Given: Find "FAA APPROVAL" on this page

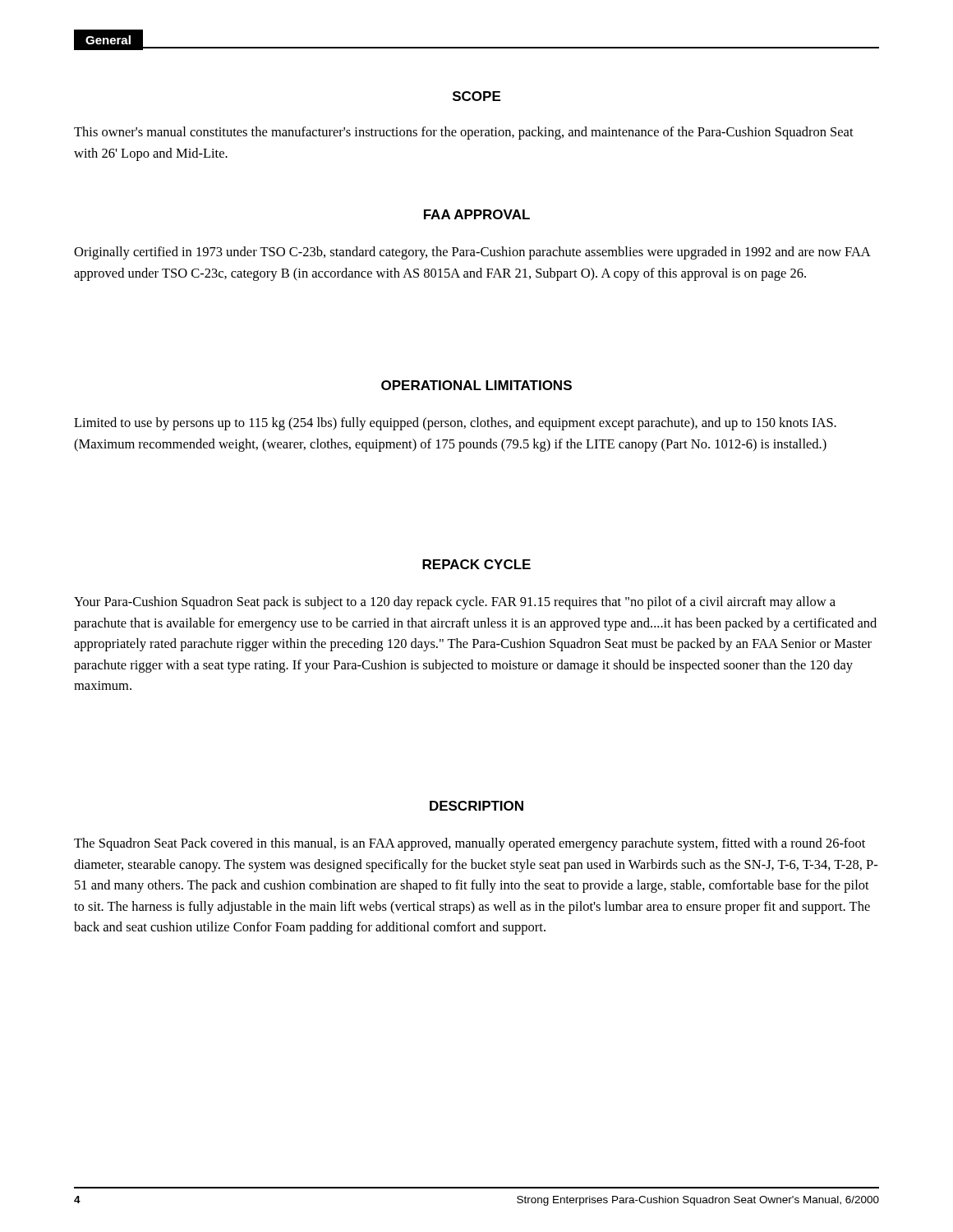Looking at the screenshot, I should (476, 215).
